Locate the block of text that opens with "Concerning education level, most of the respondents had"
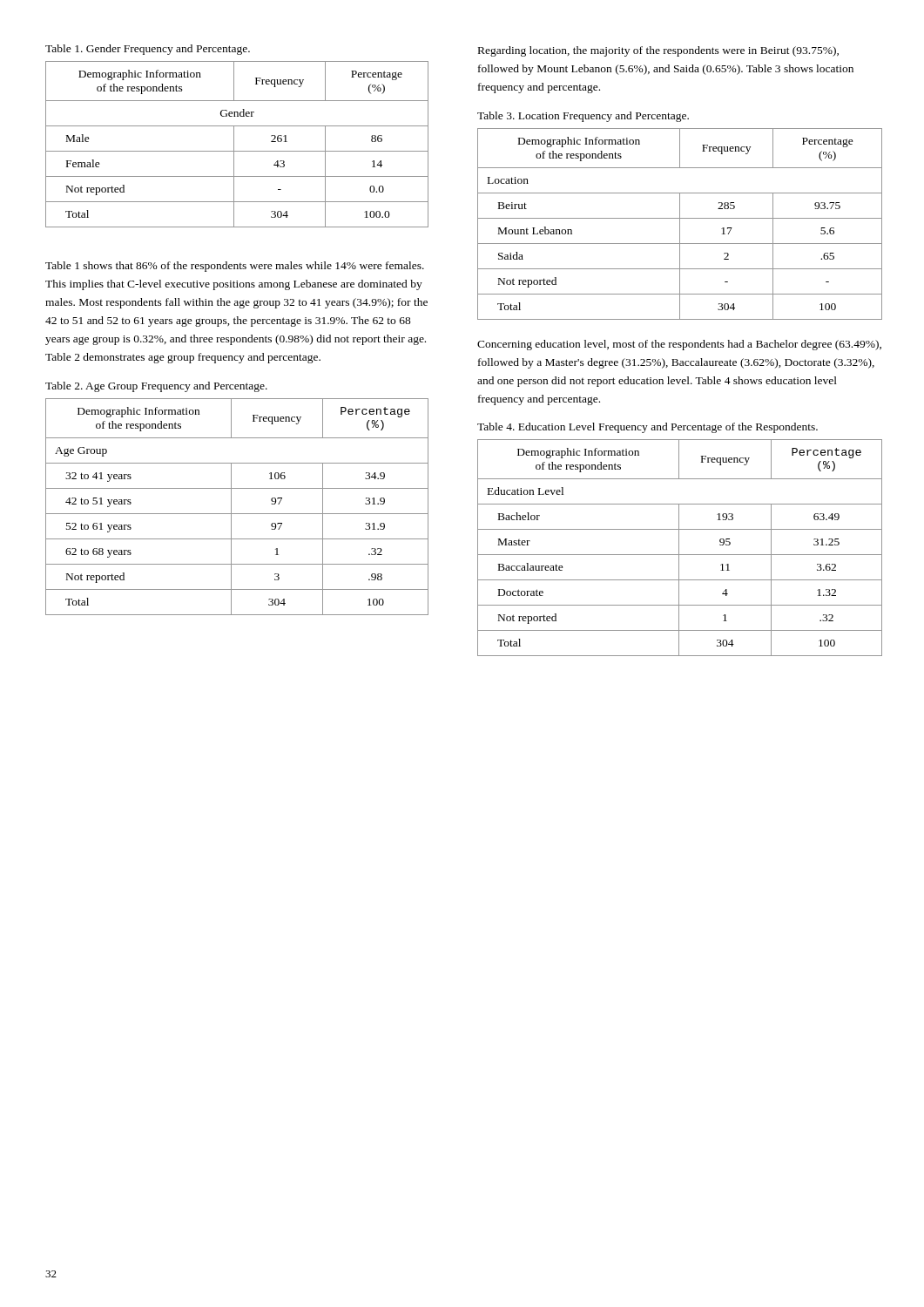Viewport: 924px width, 1307px height. click(680, 371)
